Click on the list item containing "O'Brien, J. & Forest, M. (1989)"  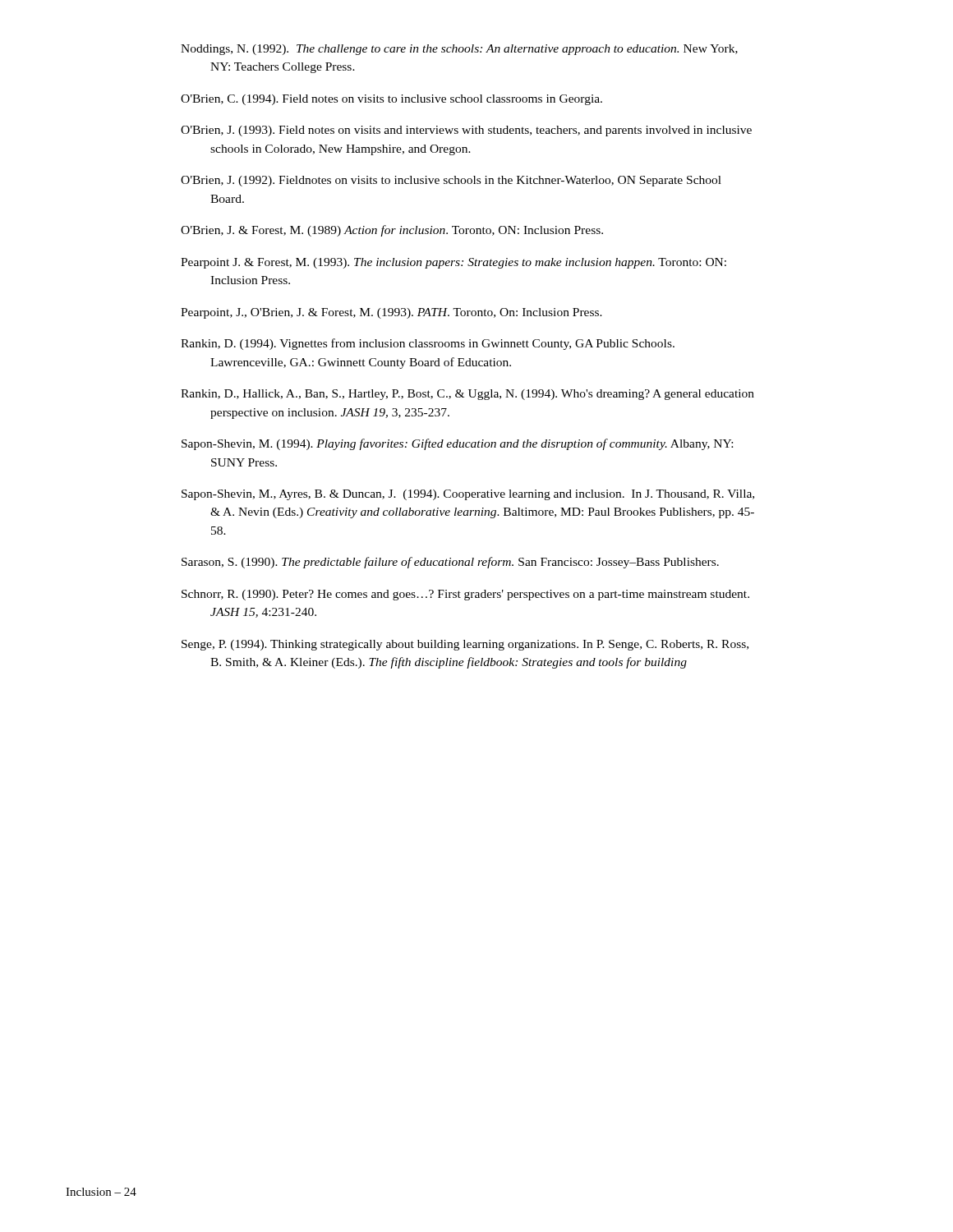click(x=392, y=230)
